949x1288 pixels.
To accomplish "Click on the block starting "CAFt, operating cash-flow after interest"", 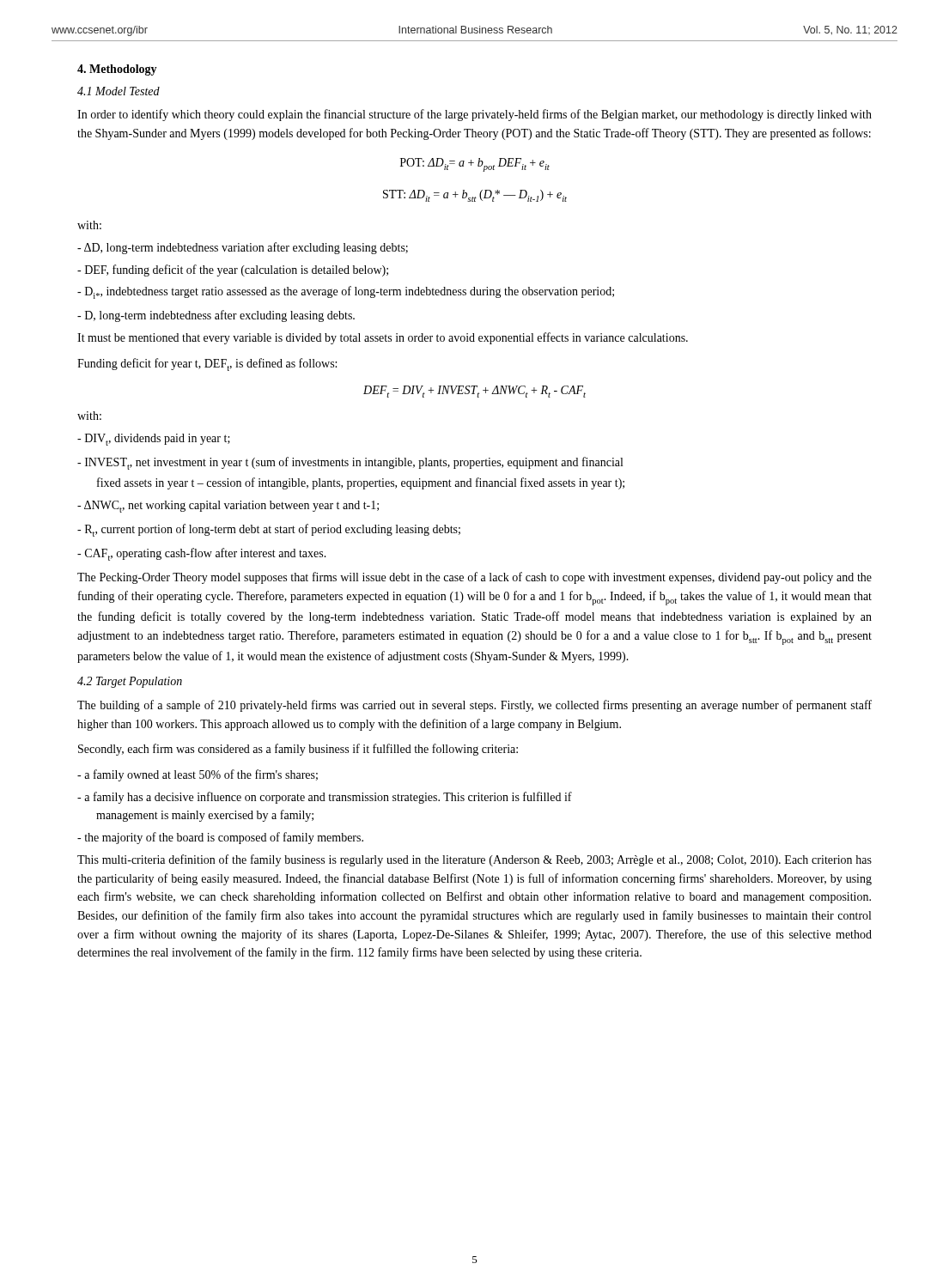I will (202, 554).
